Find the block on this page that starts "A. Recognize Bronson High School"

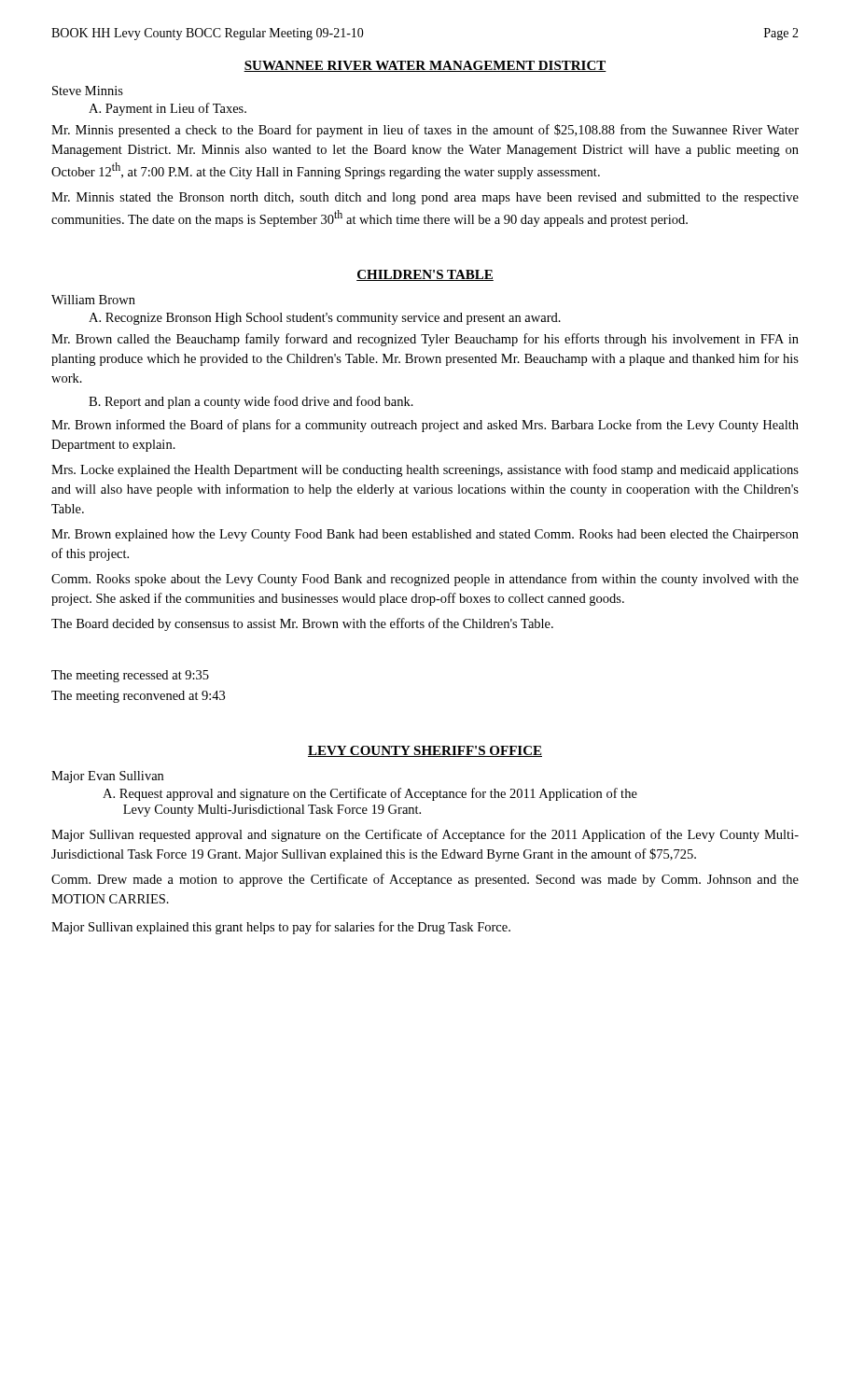pos(325,317)
